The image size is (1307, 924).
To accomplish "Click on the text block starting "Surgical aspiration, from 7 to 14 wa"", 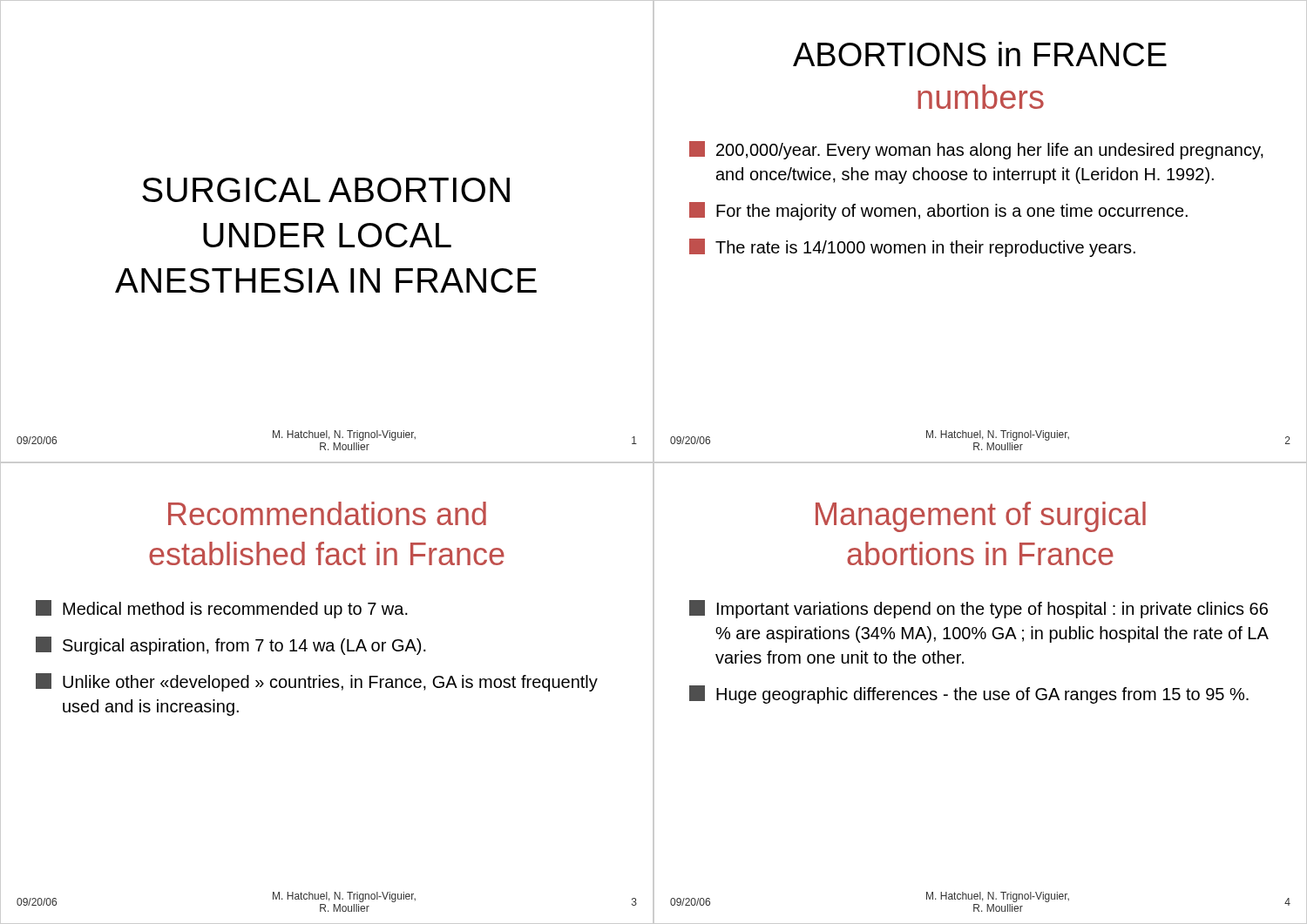I will 327,645.
